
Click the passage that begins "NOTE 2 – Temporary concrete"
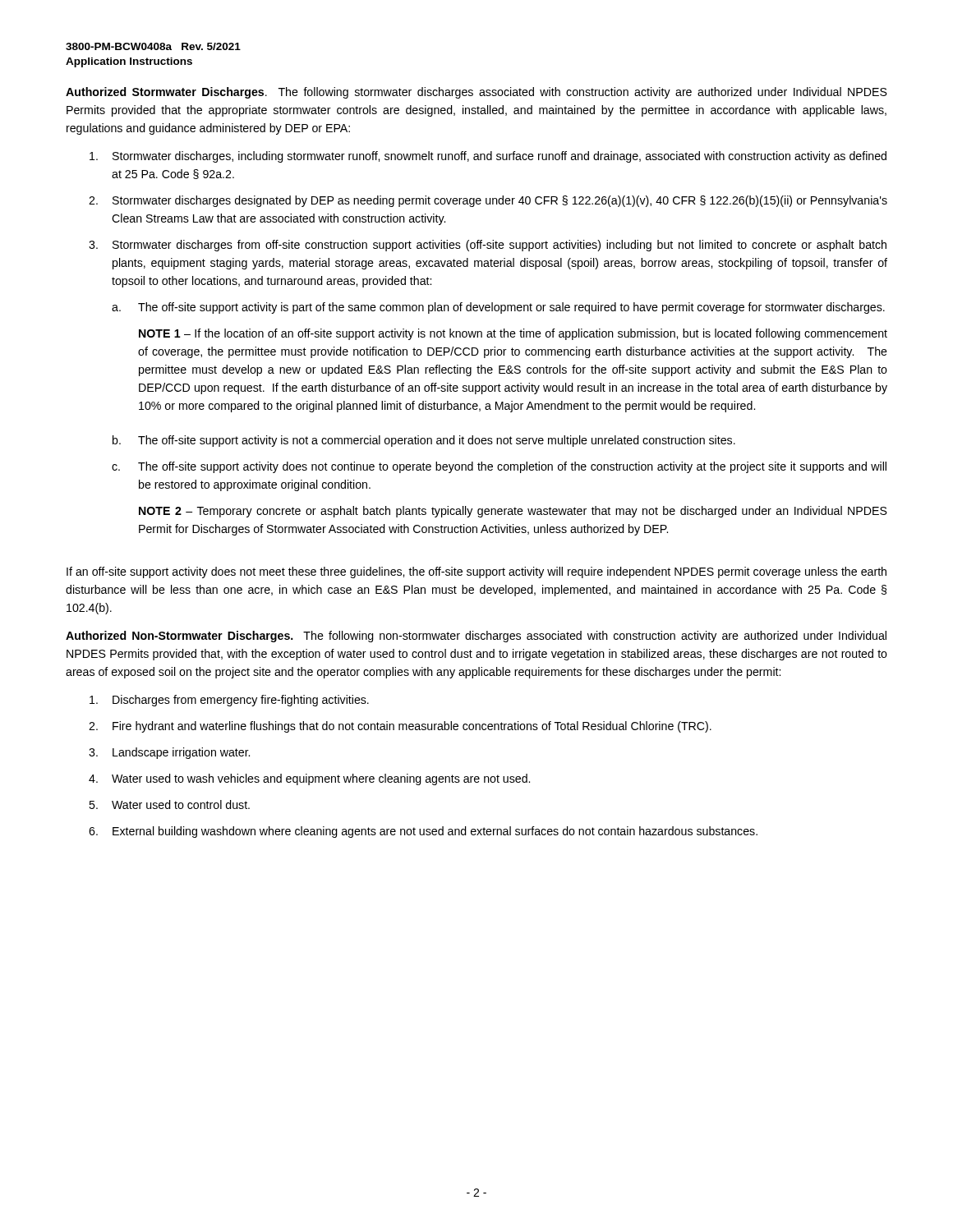513,520
